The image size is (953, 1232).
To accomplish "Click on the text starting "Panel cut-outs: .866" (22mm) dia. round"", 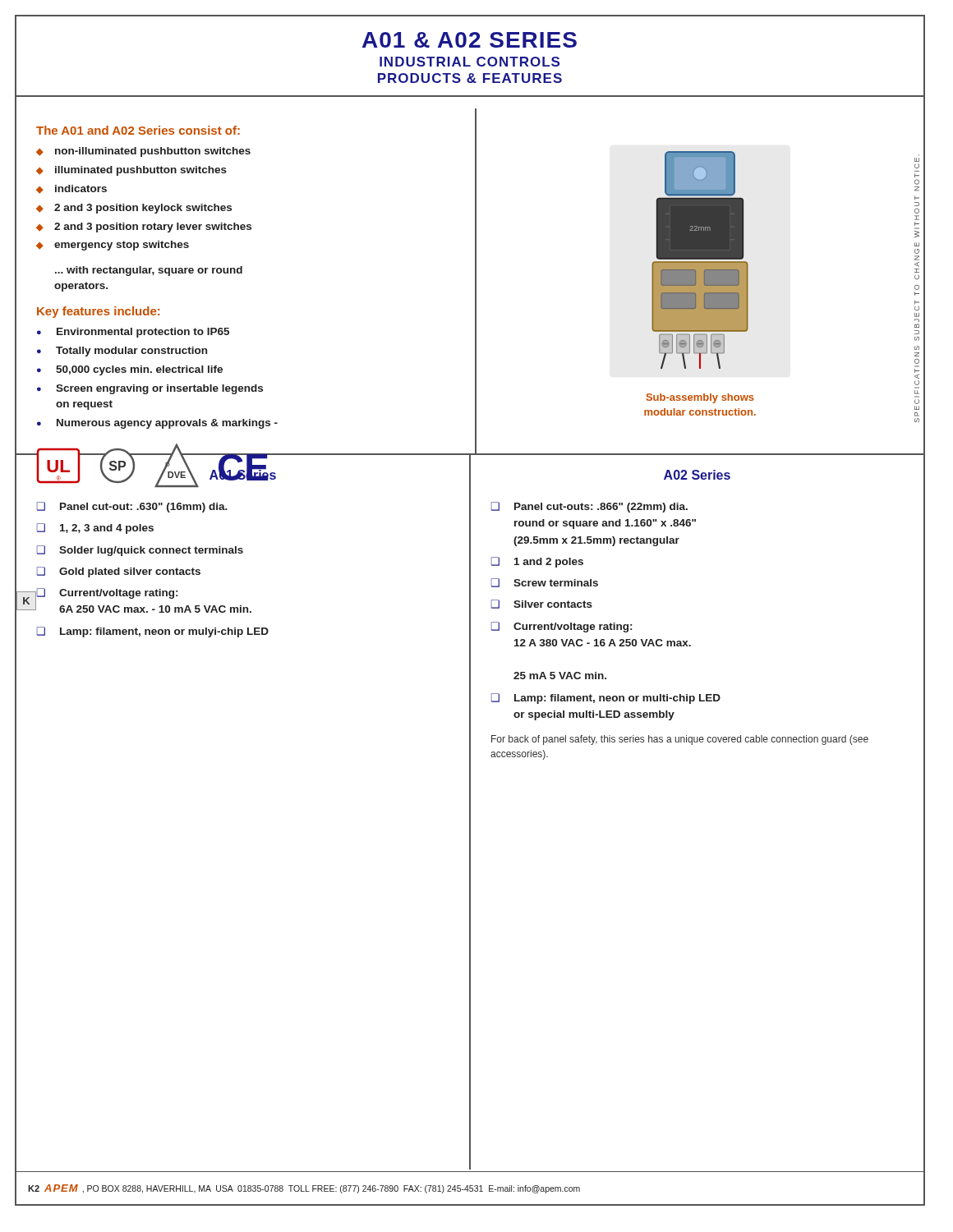I will 605,523.
